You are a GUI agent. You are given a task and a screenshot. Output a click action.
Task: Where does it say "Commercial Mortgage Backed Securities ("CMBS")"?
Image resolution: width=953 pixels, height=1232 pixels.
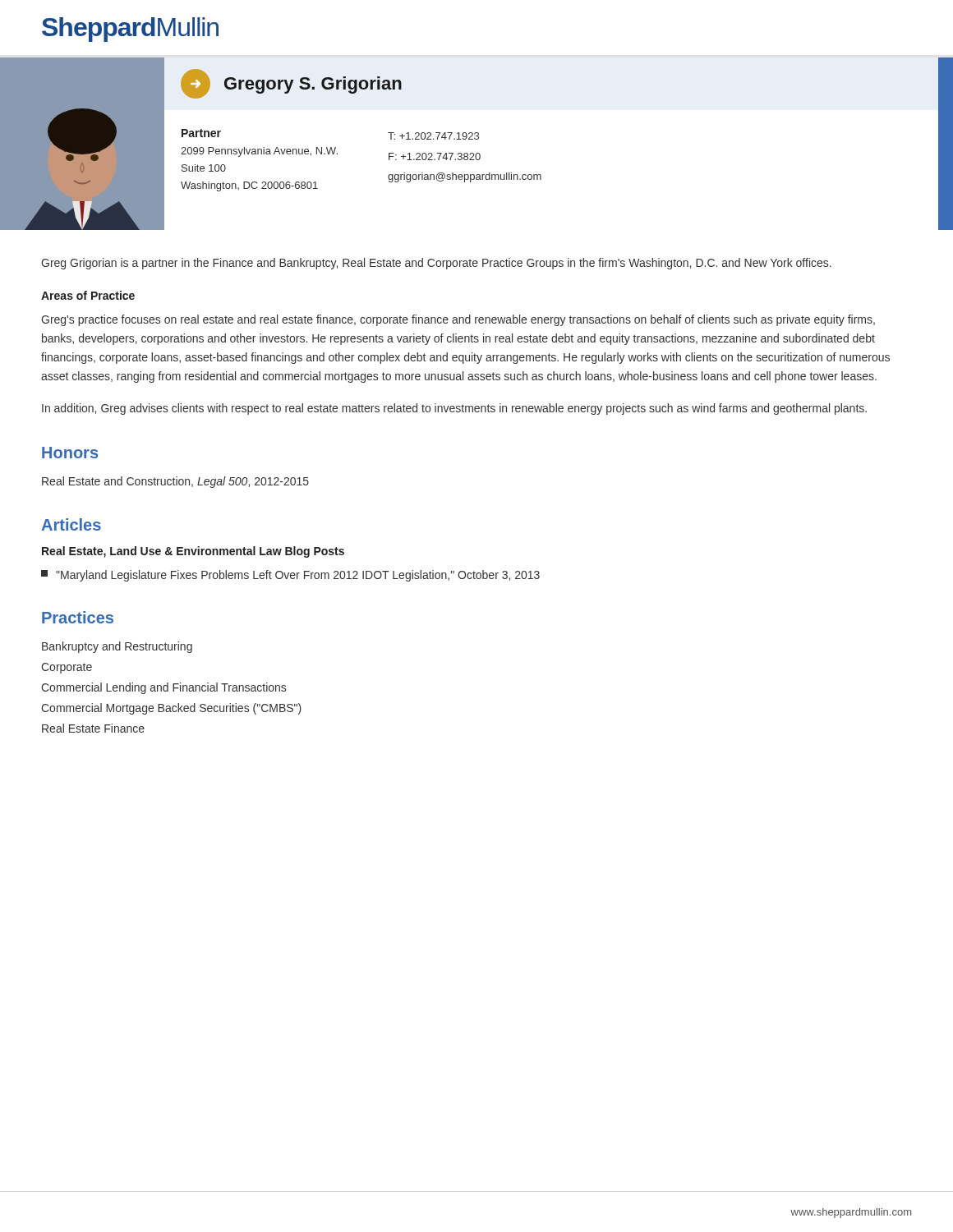tap(171, 708)
